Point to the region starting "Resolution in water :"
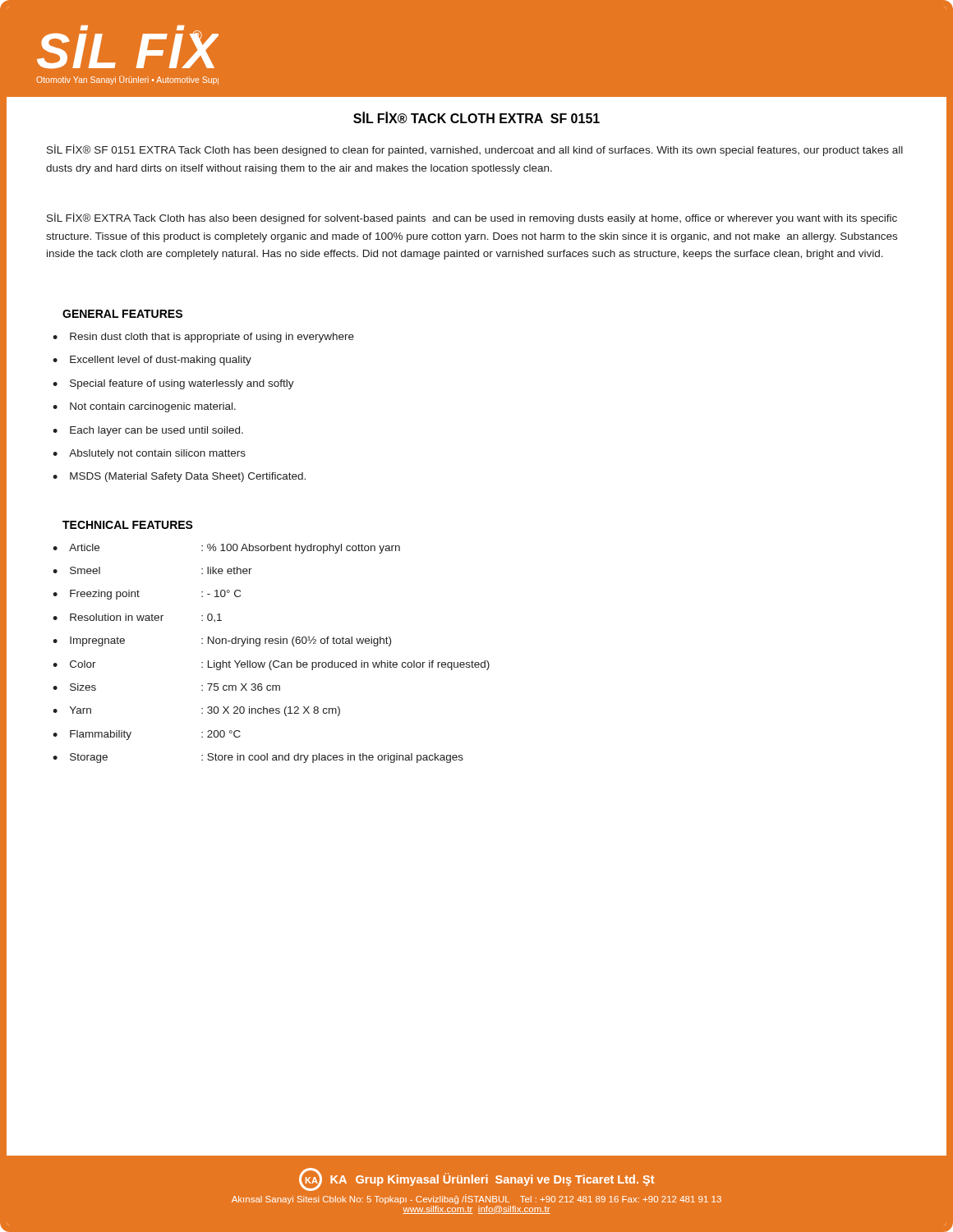 [146, 618]
